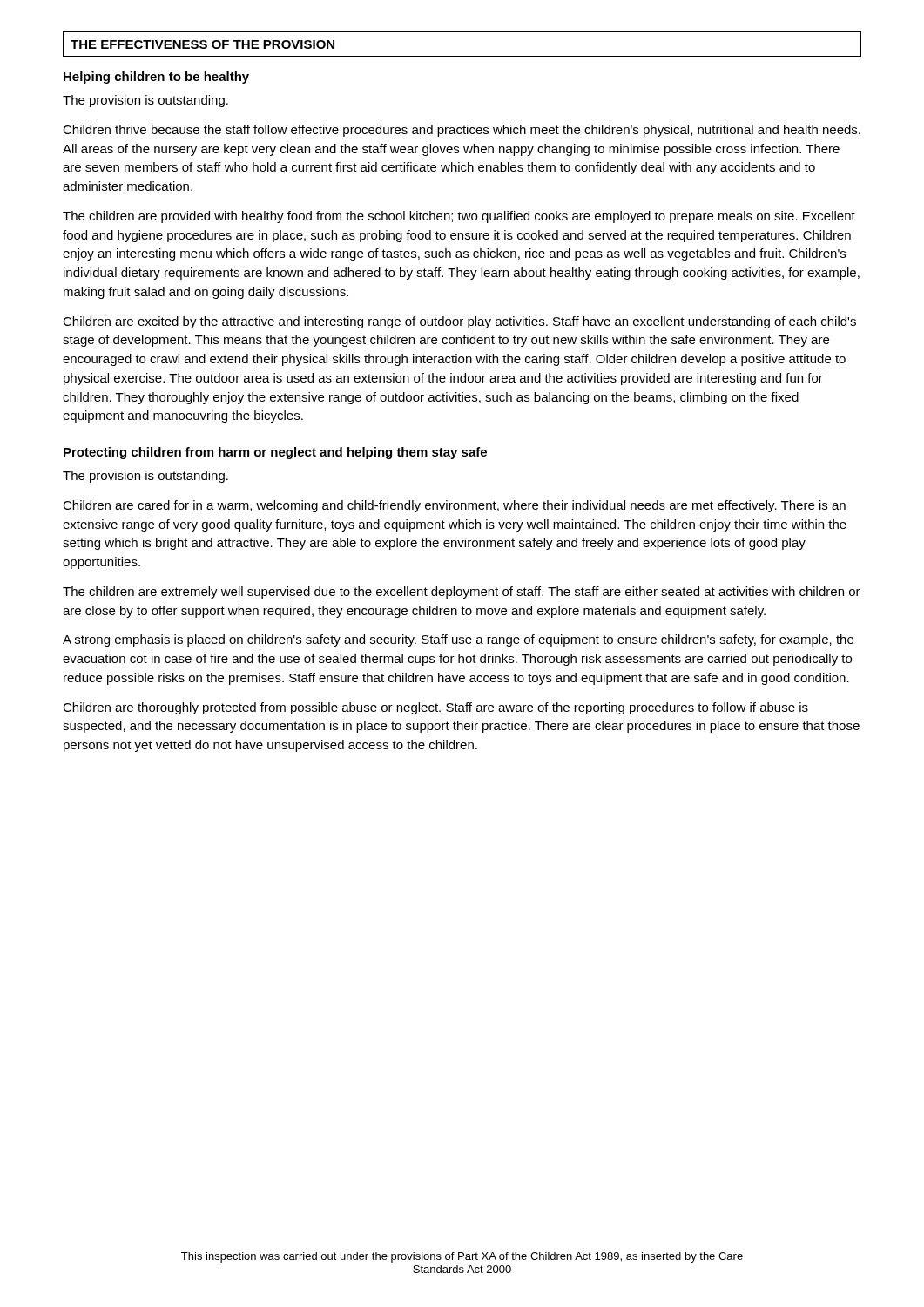Find the section header on this page that starts "Helping children to"
This screenshot has height=1307, width=924.
tap(156, 76)
